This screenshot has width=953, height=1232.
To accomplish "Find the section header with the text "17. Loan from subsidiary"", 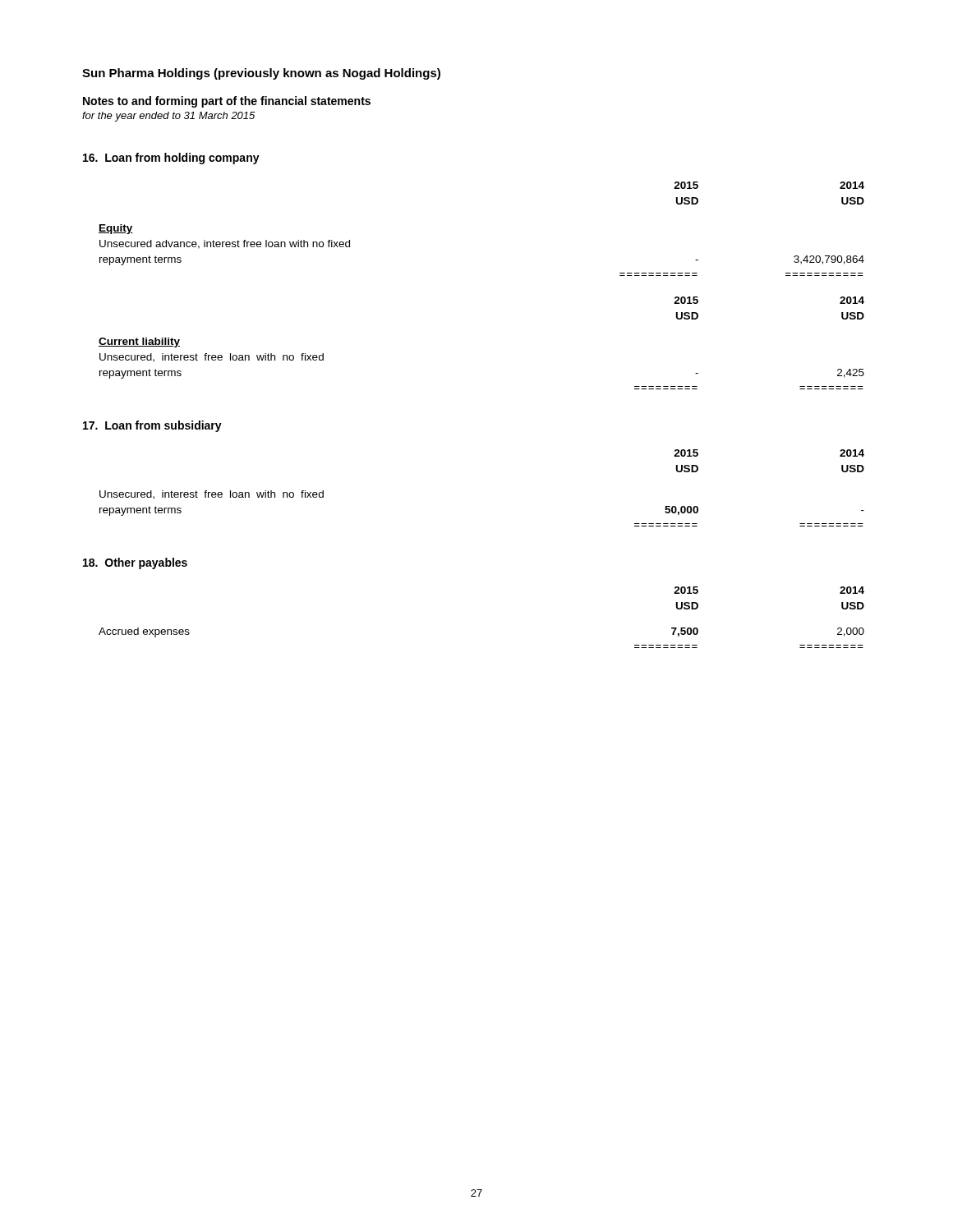I will click(x=152, y=425).
